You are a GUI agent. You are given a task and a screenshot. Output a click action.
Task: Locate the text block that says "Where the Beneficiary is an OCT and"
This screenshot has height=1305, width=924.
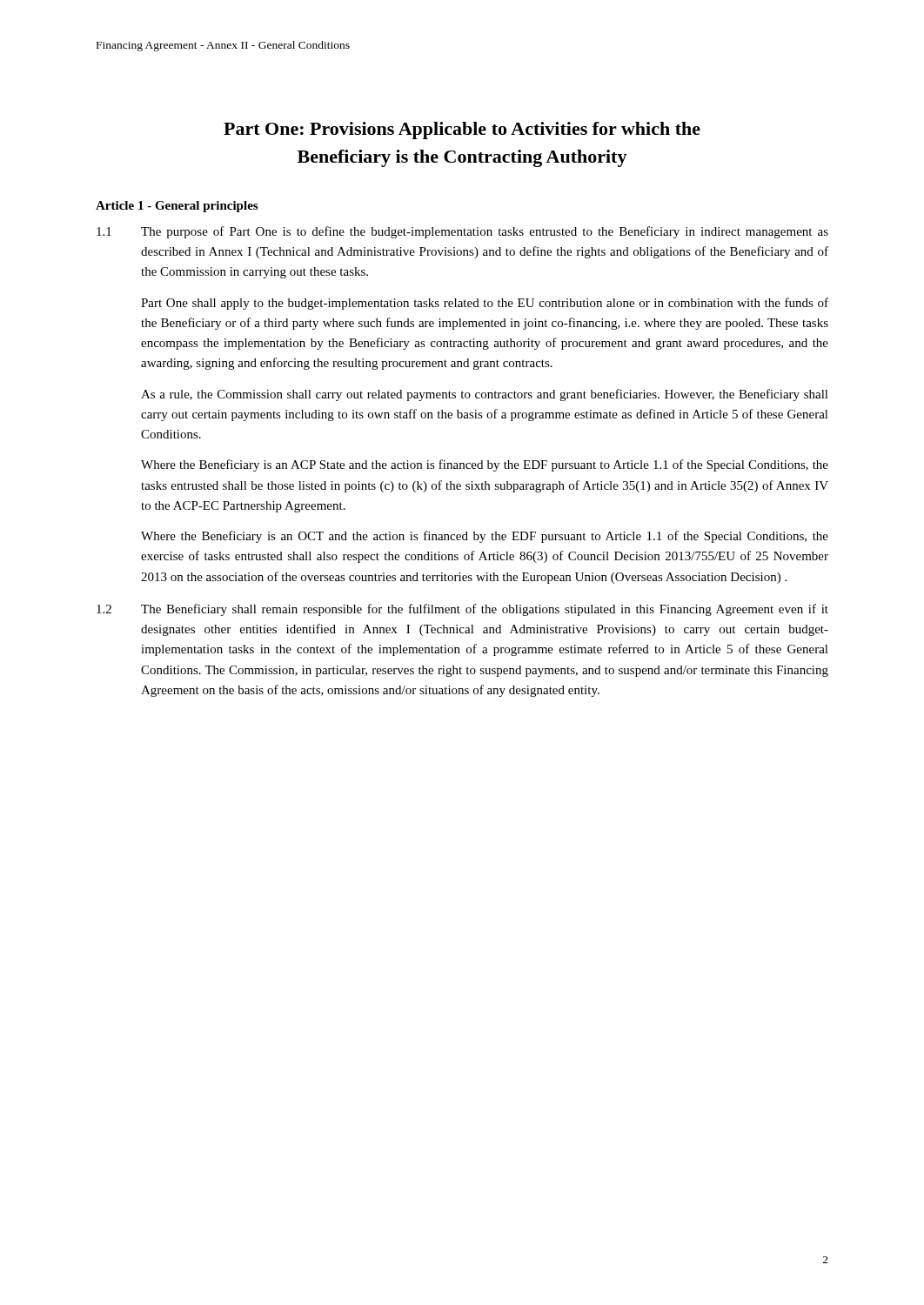485,556
